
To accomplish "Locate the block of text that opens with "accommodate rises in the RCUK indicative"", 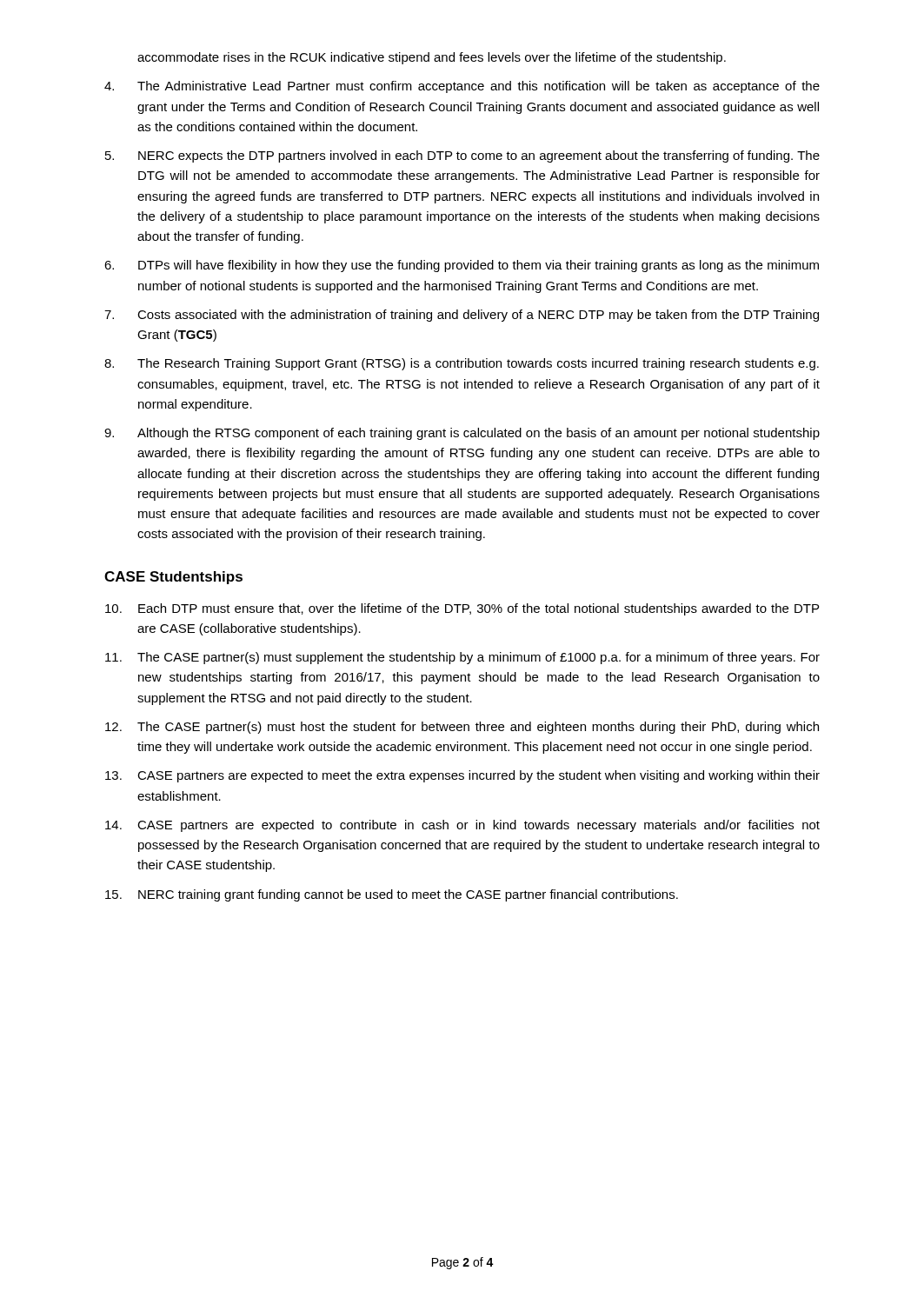I will pyautogui.click(x=432, y=57).
